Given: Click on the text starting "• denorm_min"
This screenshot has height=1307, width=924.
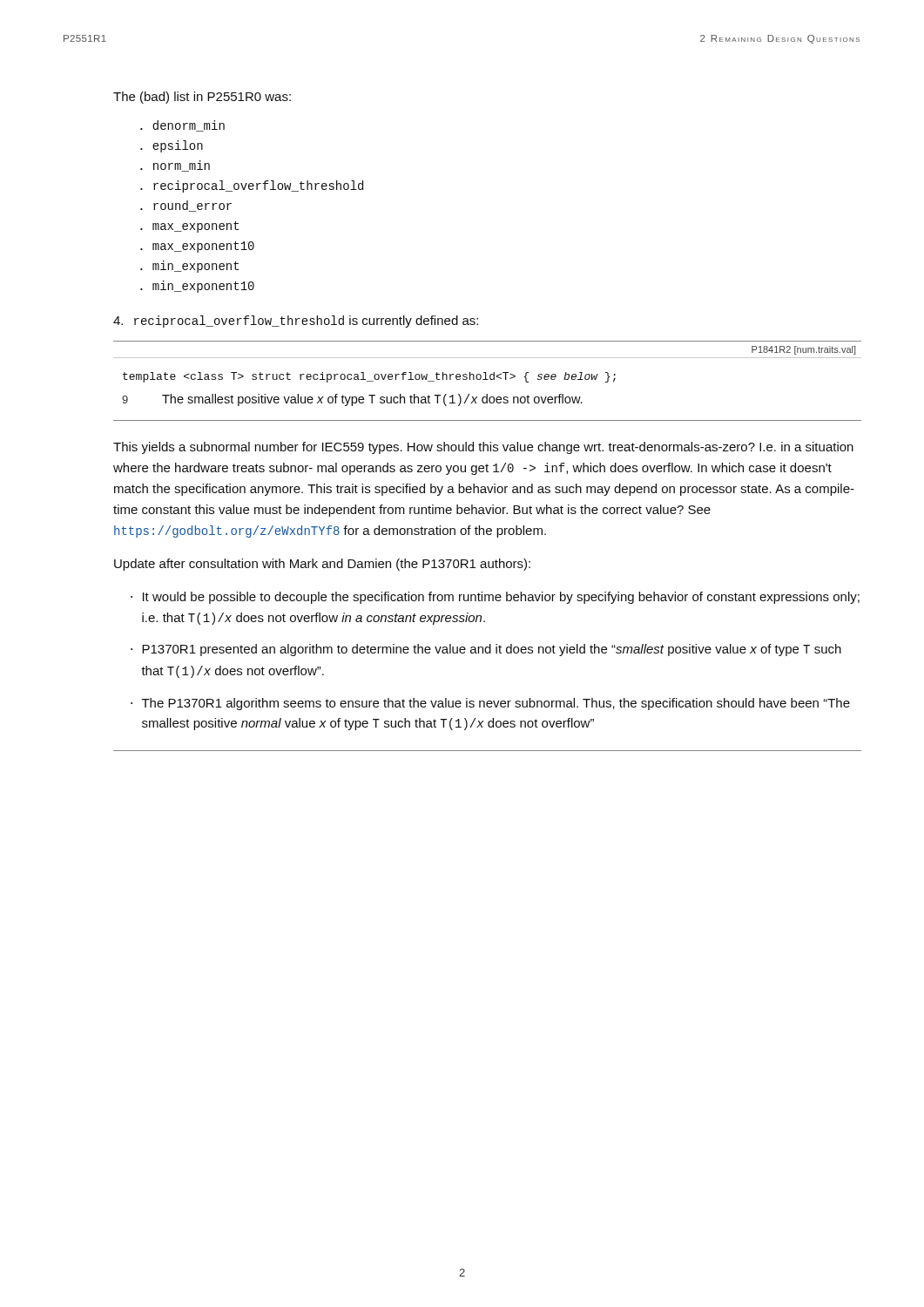Looking at the screenshot, I should pos(182,126).
